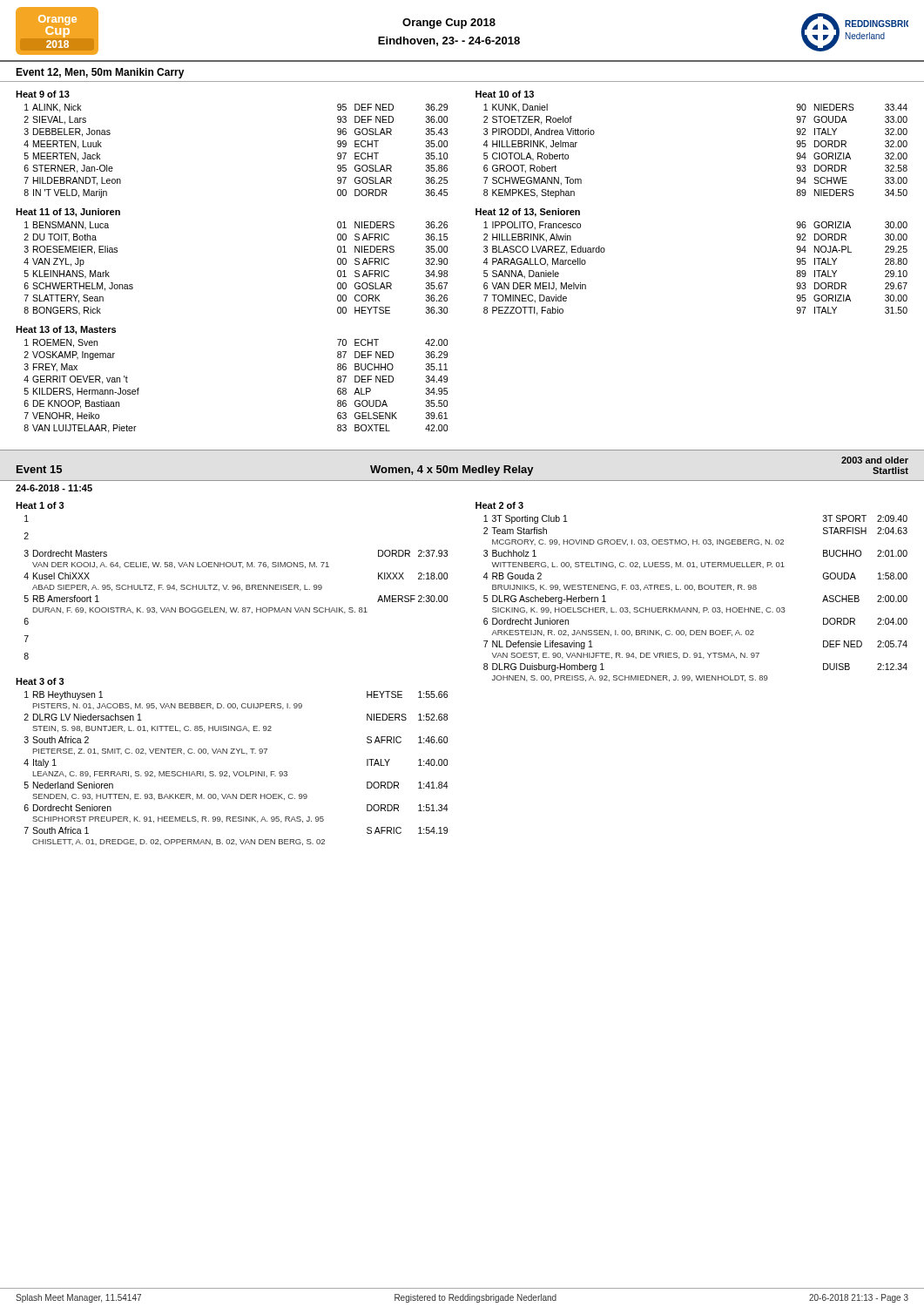
Task: Click on the section header that reads "Women, 4 x 50m Medley Relay"
Action: pos(452,469)
